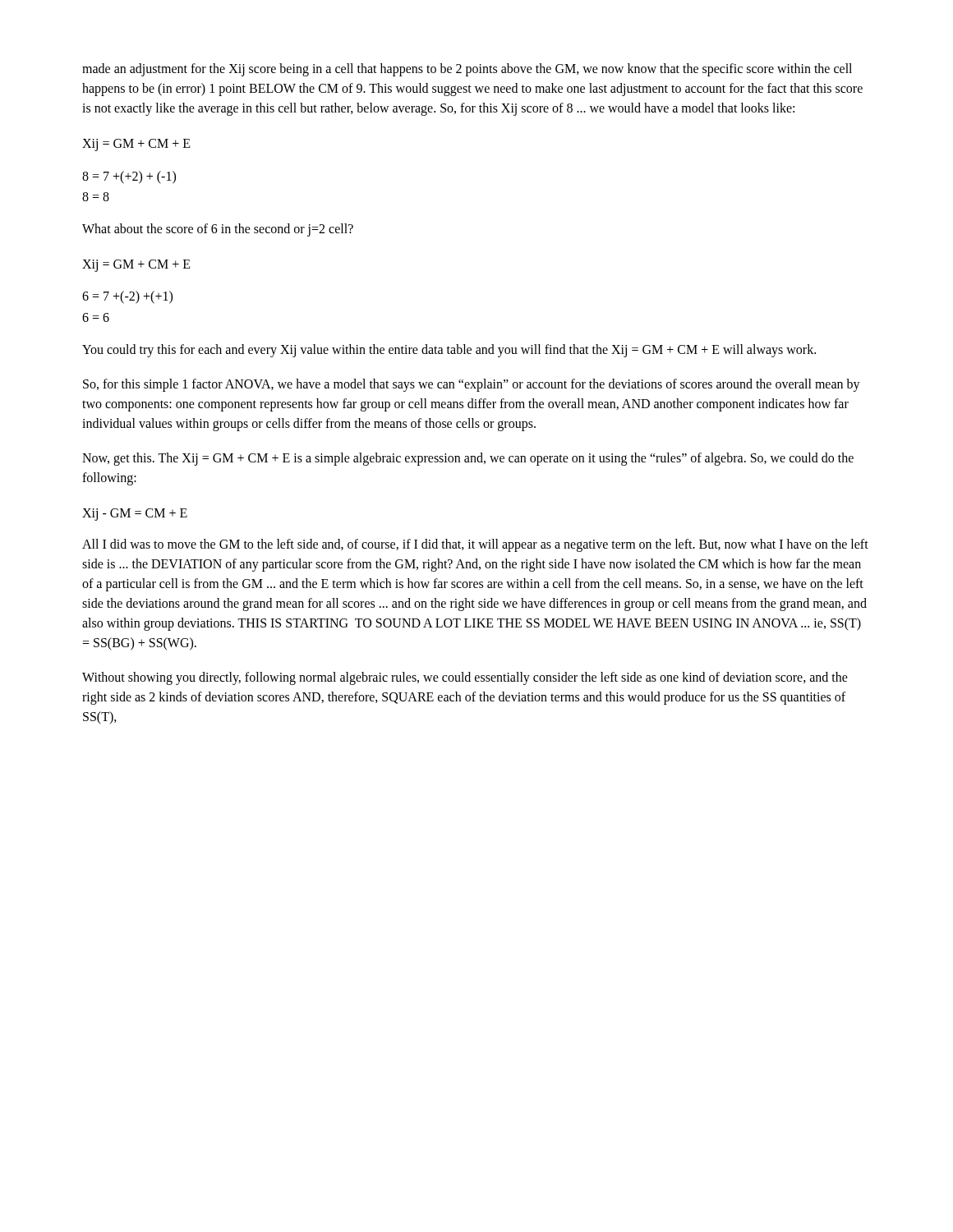Point to the block beginning "made an adjustment for the Xij score being"
The width and height of the screenshot is (953, 1232).
click(x=472, y=88)
